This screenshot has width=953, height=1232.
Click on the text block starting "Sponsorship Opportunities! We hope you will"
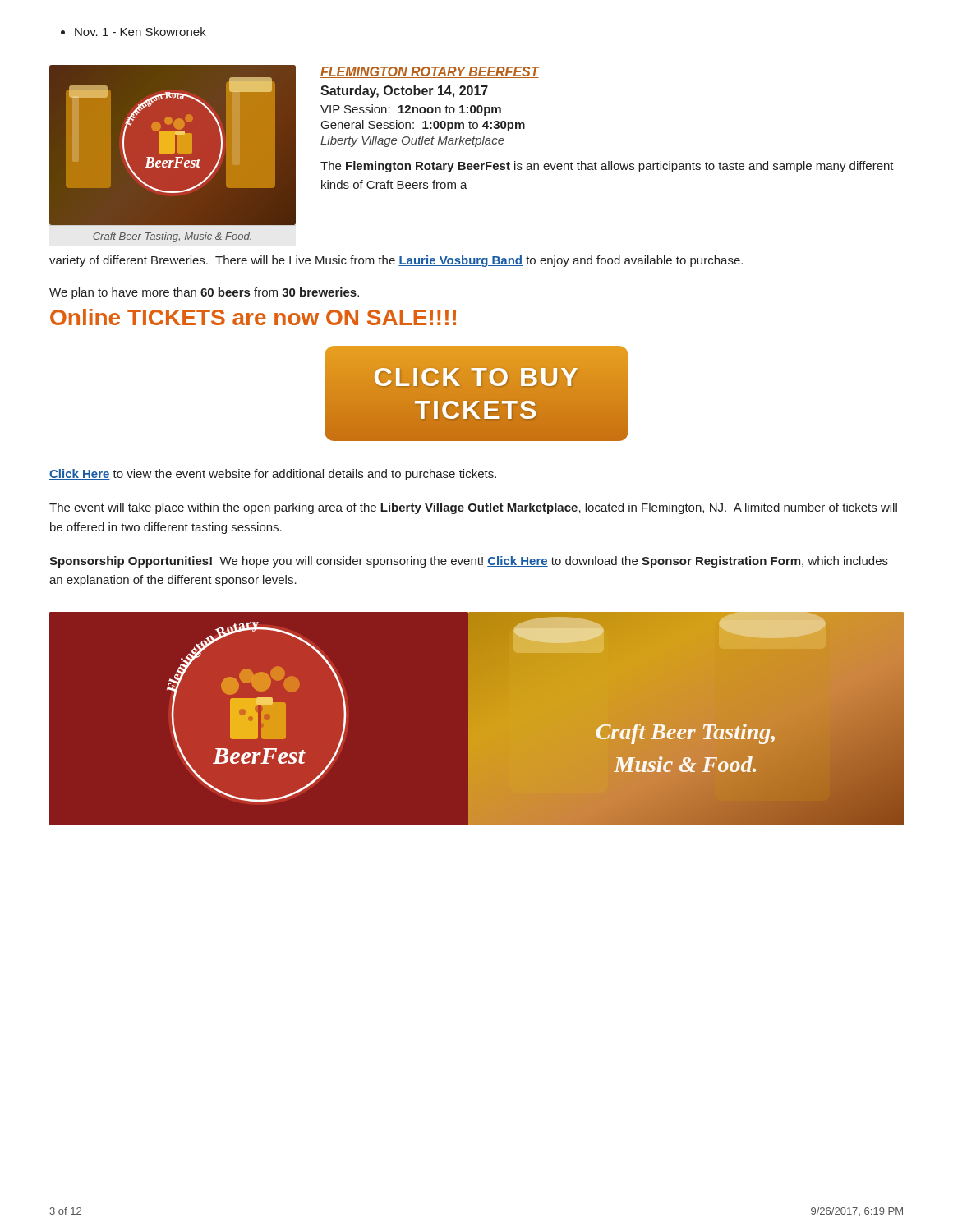(469, 570)
